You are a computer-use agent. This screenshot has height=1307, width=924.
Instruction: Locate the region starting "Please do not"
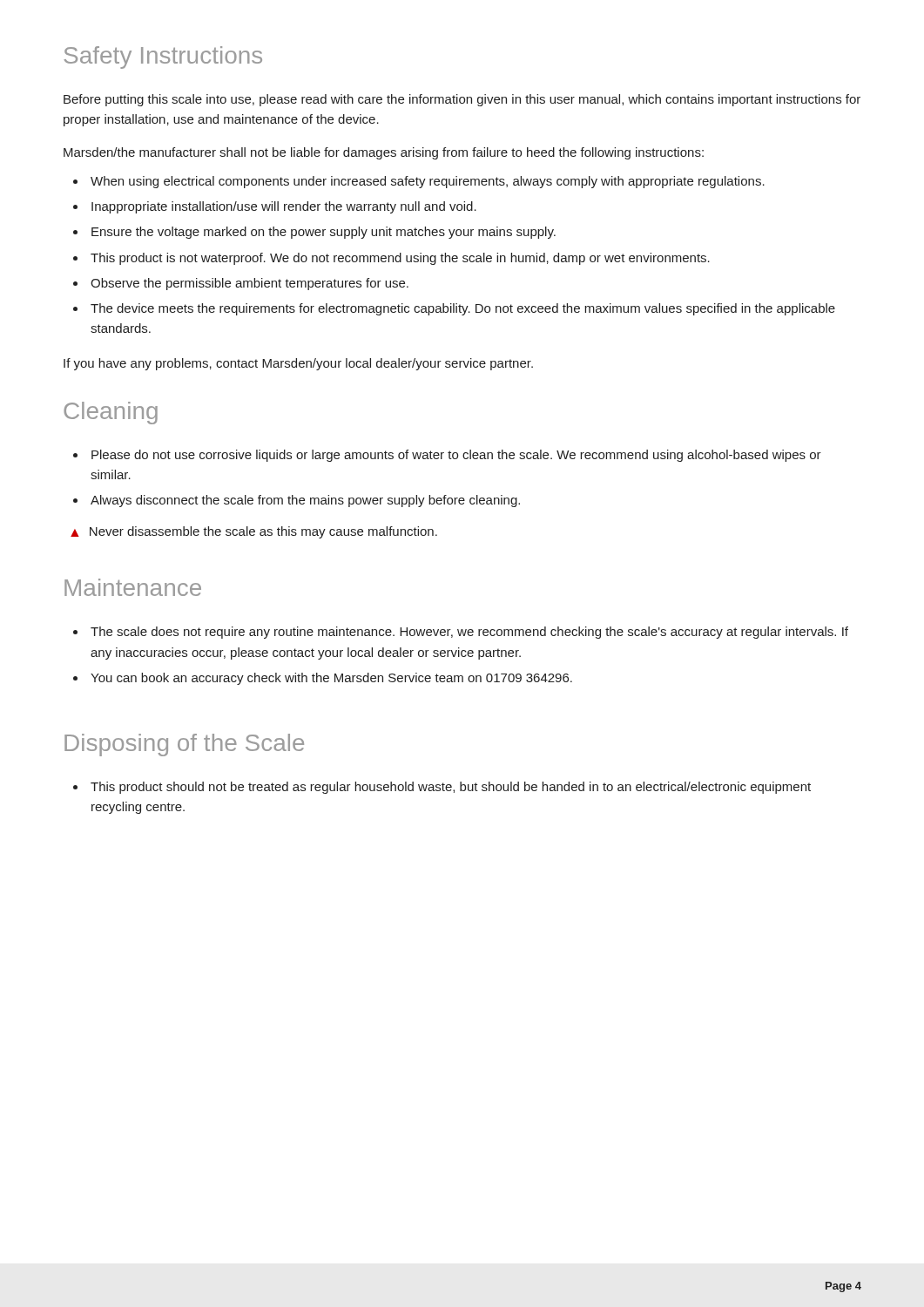(x=456, y=464)
